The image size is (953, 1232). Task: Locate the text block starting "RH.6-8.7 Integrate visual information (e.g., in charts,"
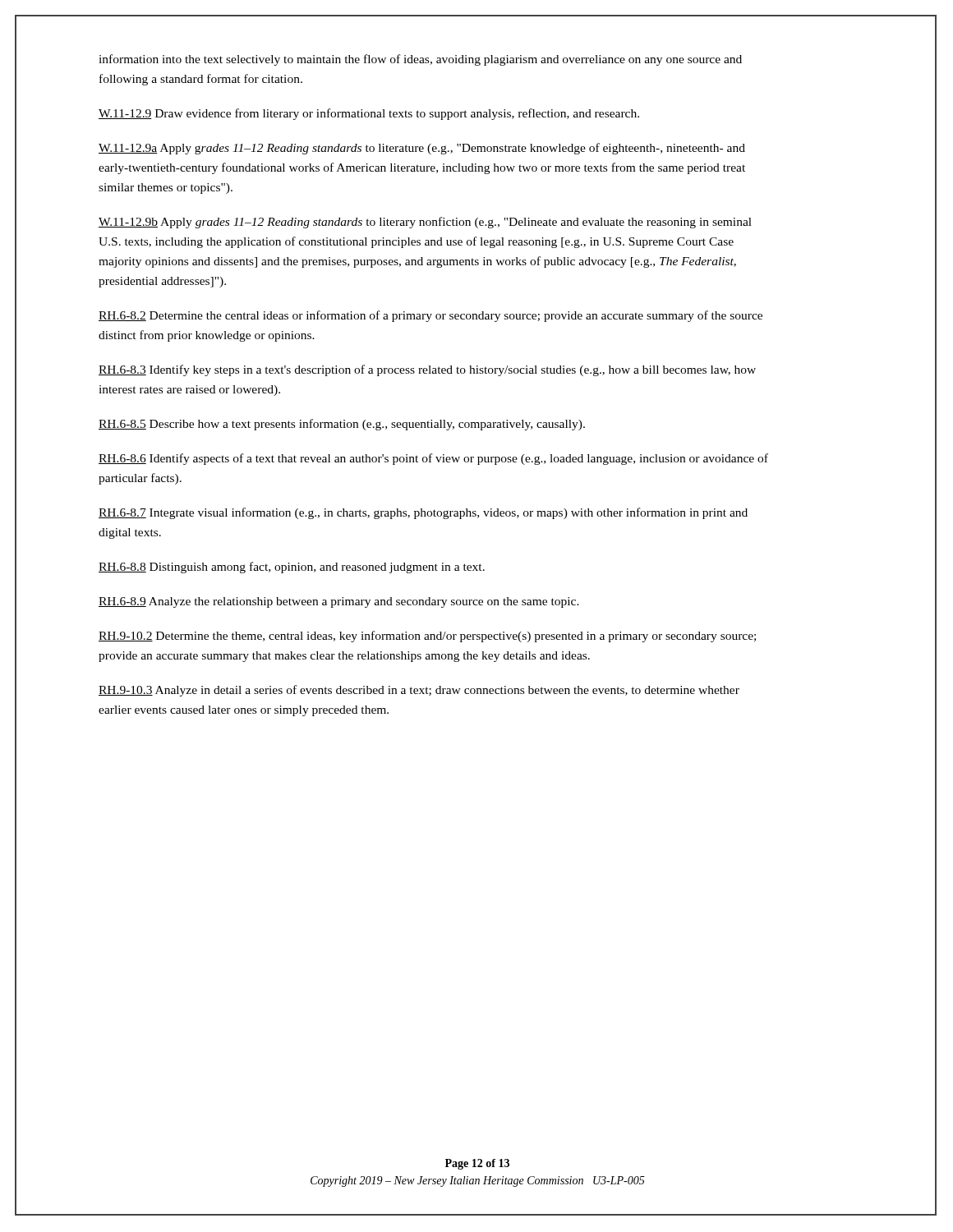(x=423, y=522)
